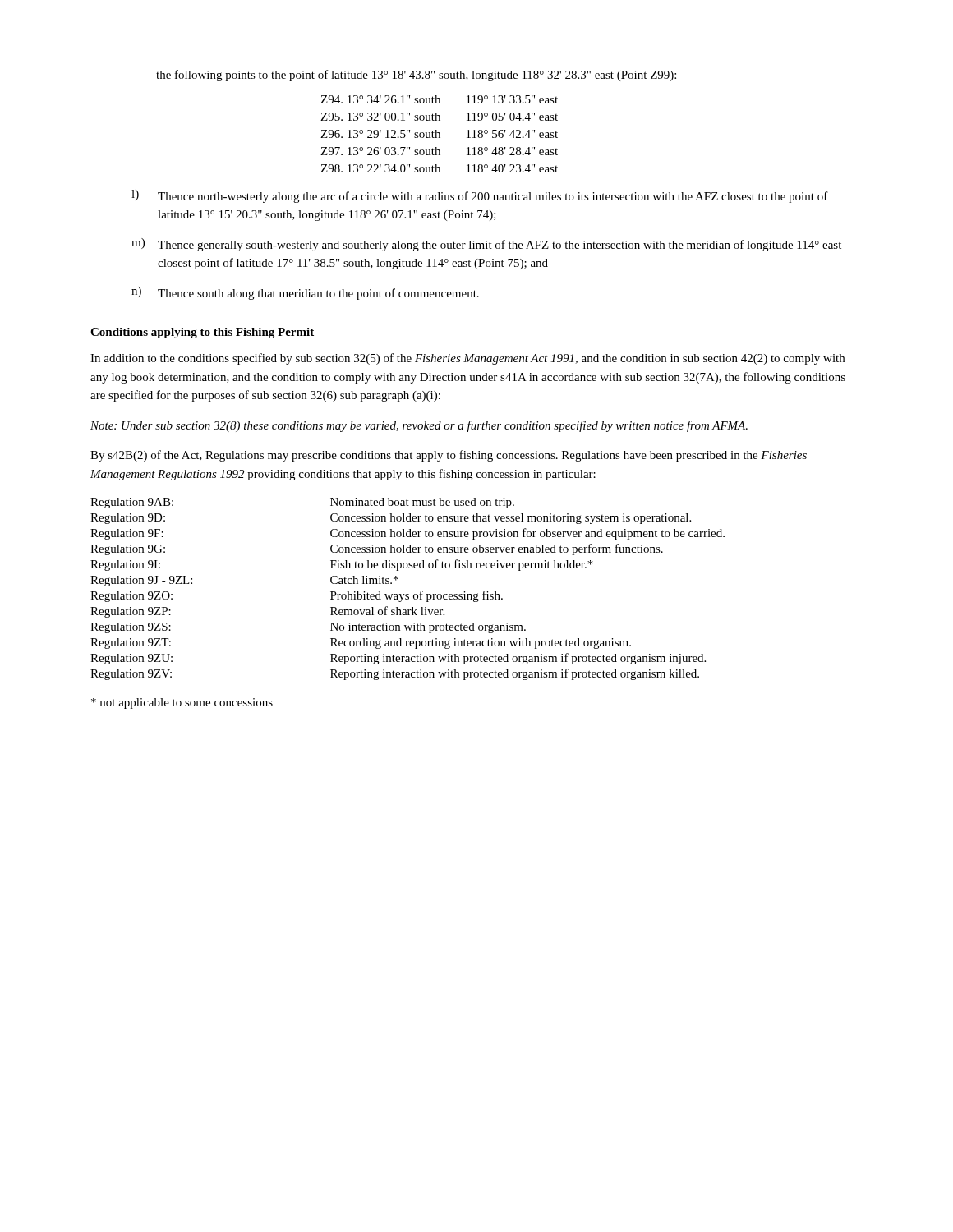953x1232 pixels.
Task: Locate the table with the text "118° 56' 42.4""
Action: pyautogui.click(x=542, y=134)
